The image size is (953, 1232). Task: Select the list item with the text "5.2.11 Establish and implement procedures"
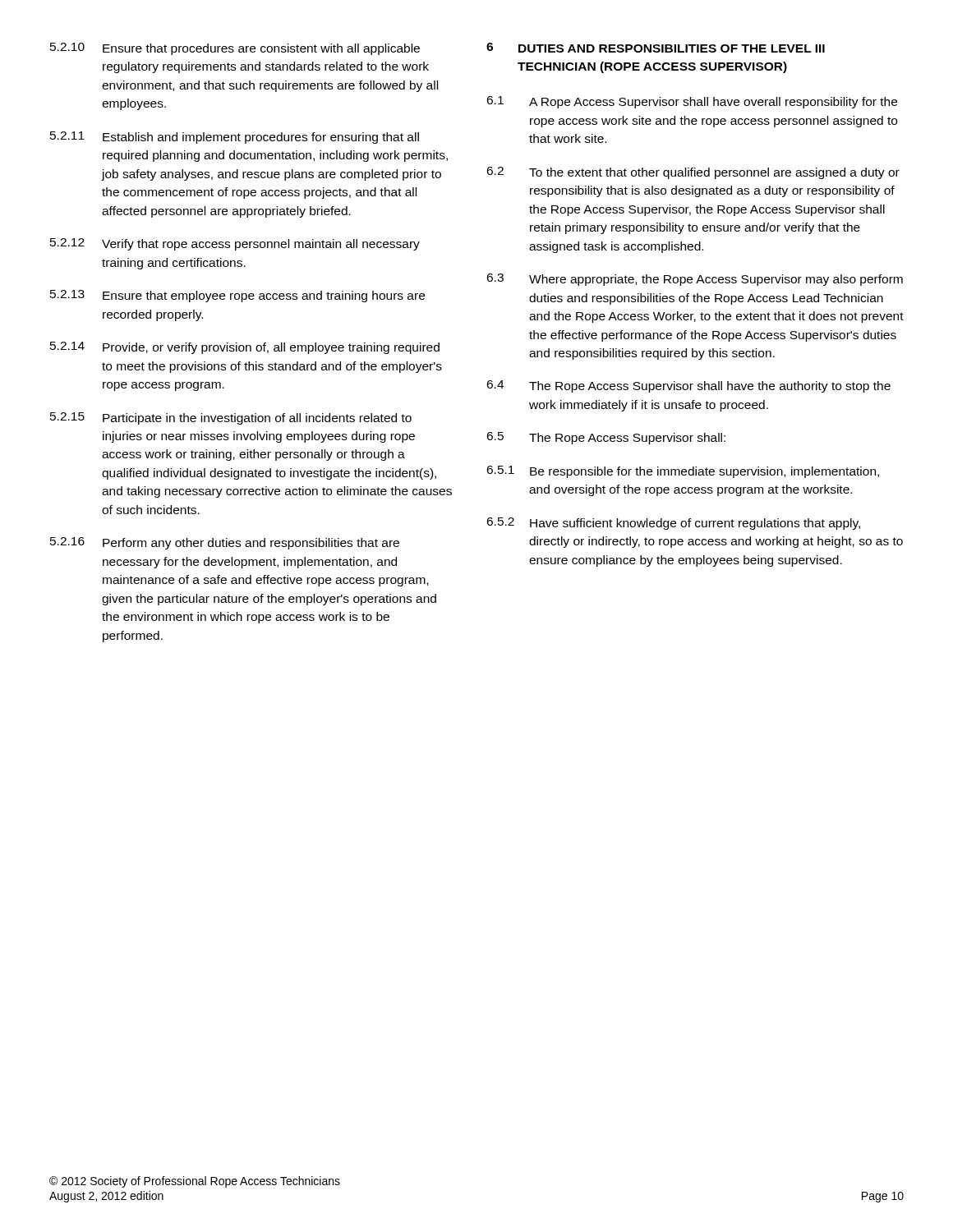[x=251, y=174]
